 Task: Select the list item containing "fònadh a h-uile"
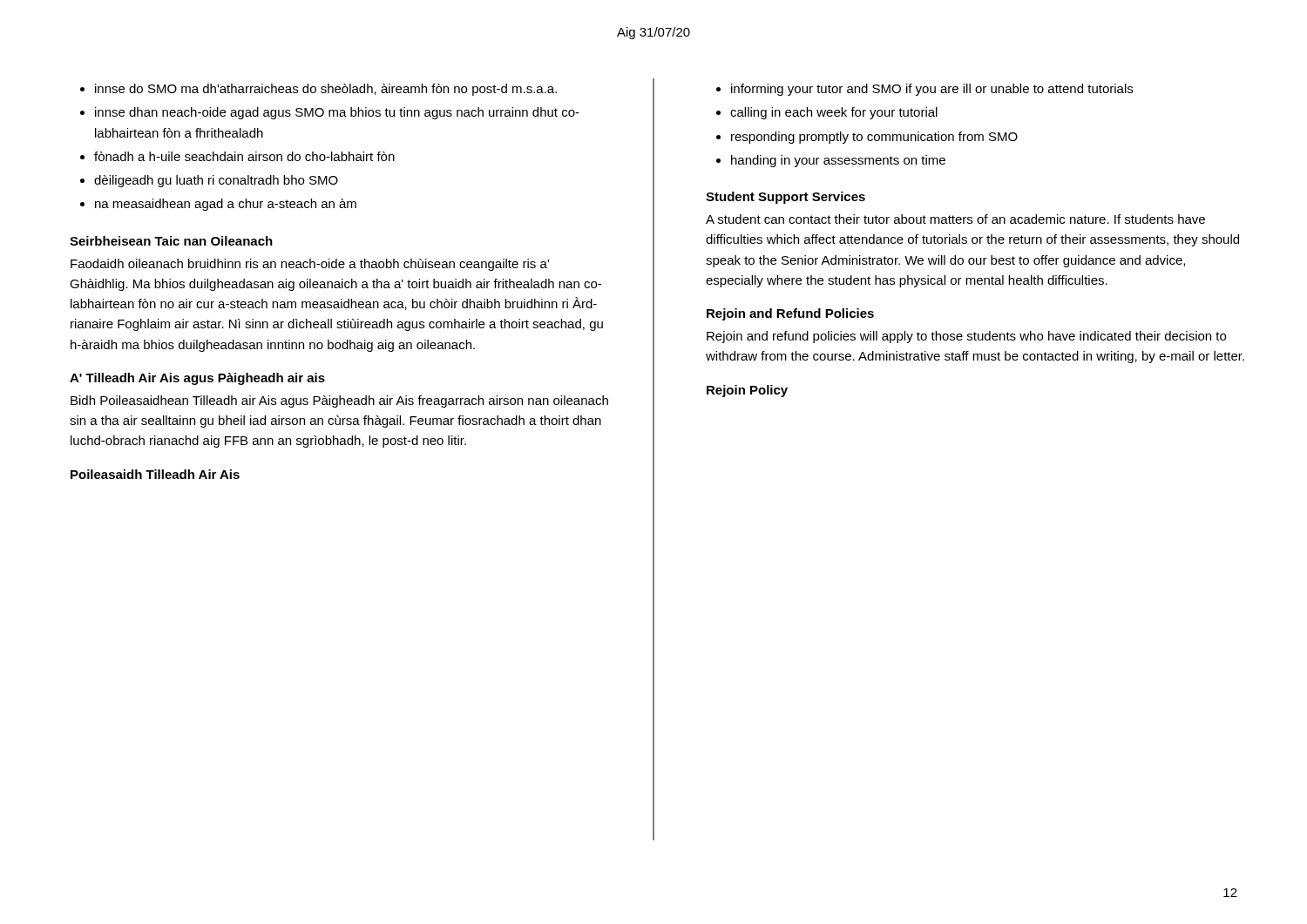(x=245, y=156)
